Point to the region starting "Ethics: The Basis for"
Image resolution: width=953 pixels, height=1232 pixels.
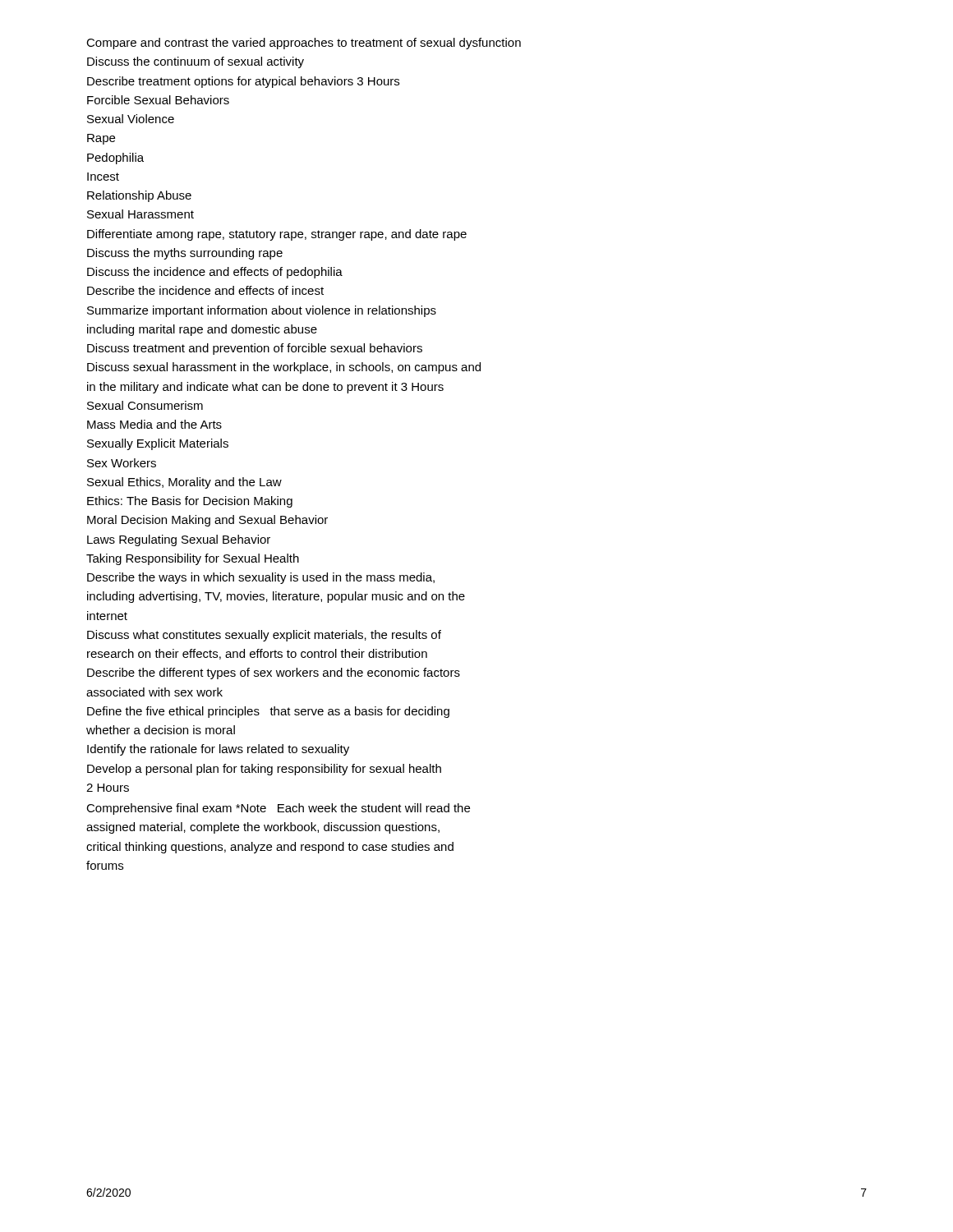coord(190,501)
